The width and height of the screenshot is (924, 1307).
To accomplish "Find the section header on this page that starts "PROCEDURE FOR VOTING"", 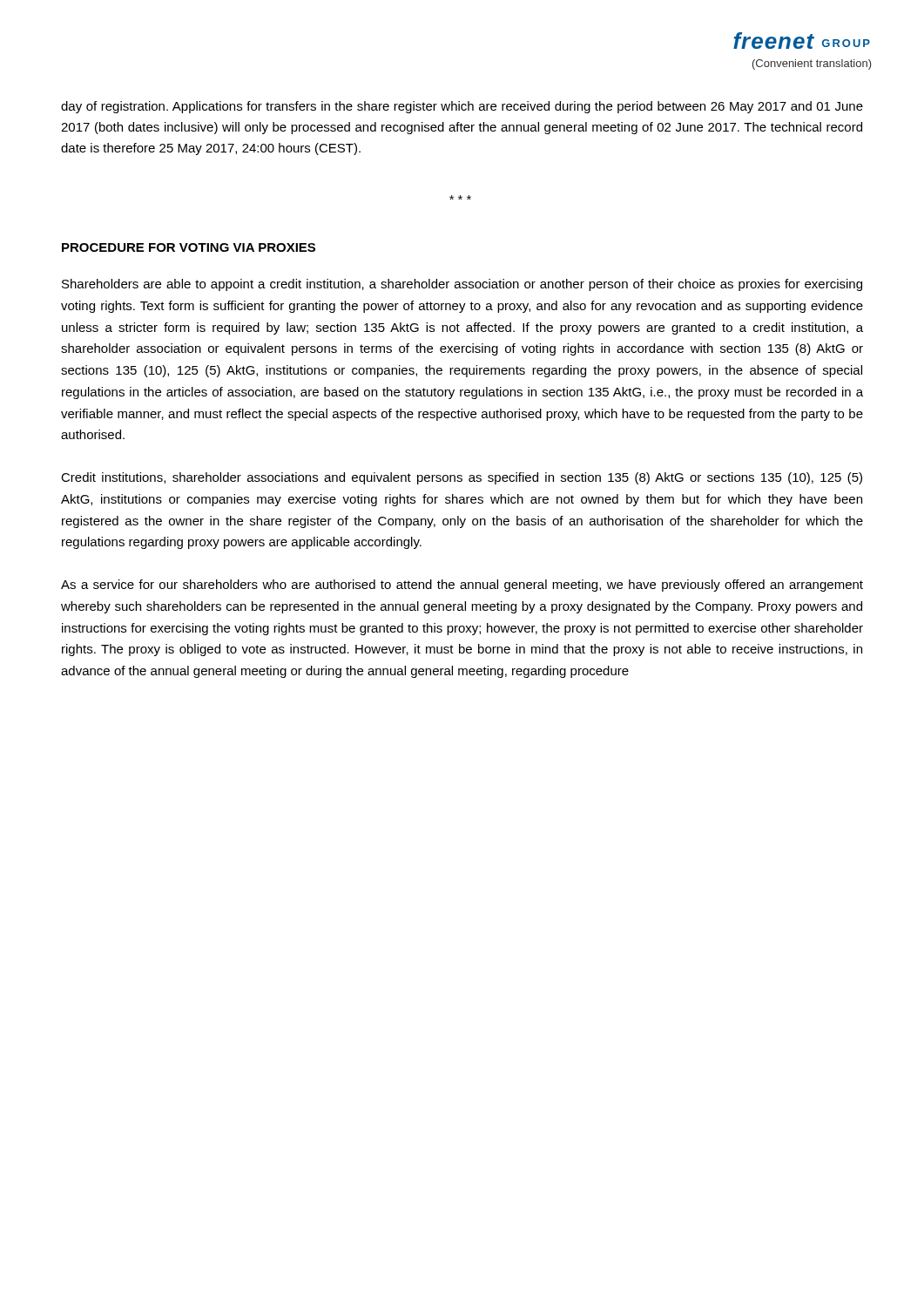I will pos(188,247).
